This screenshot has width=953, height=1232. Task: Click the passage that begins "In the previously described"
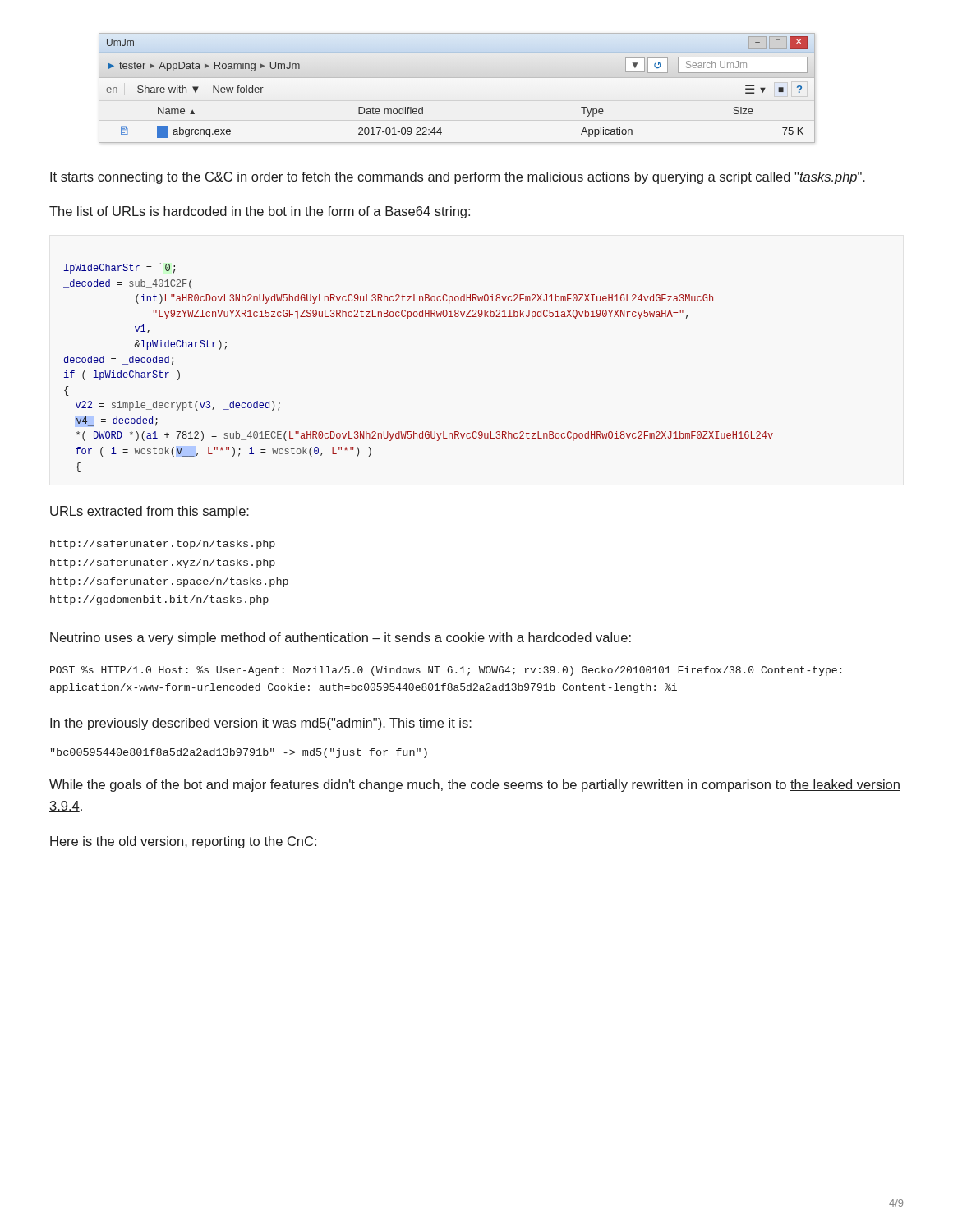[x=261, y=722]
